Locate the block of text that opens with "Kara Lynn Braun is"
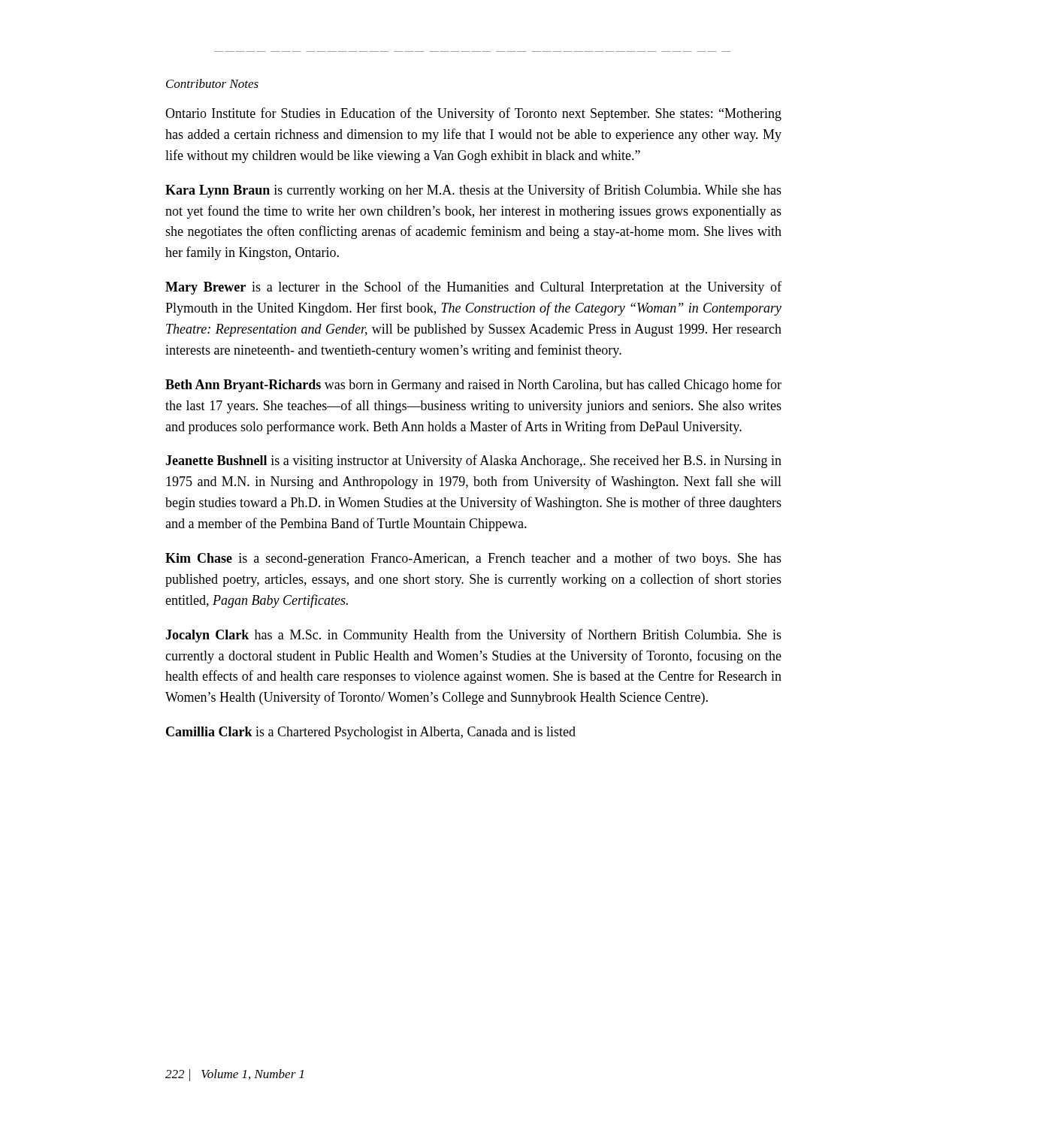 (473, 221)
